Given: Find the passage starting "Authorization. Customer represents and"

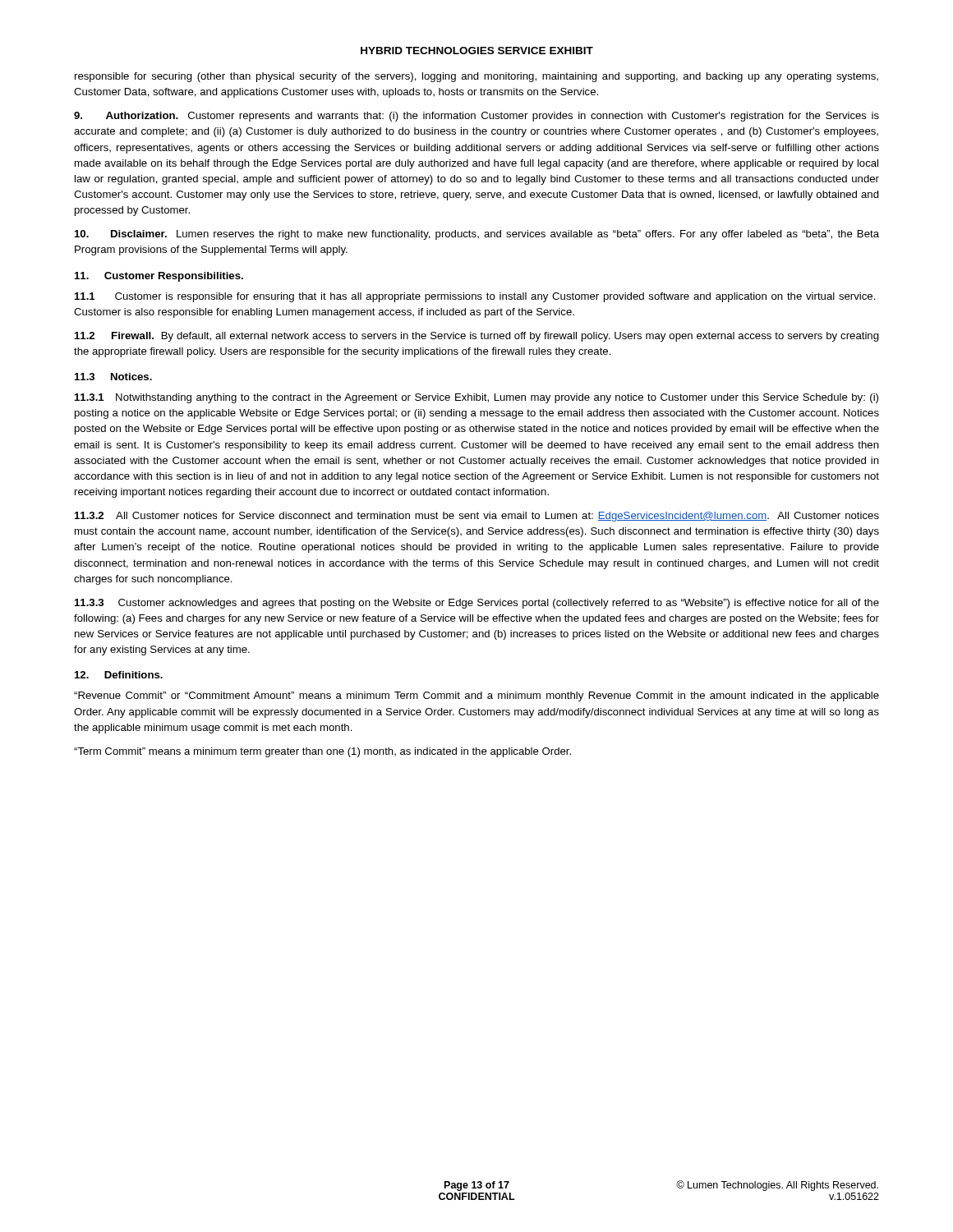Looking at the screenshot, I should (476, 163).
